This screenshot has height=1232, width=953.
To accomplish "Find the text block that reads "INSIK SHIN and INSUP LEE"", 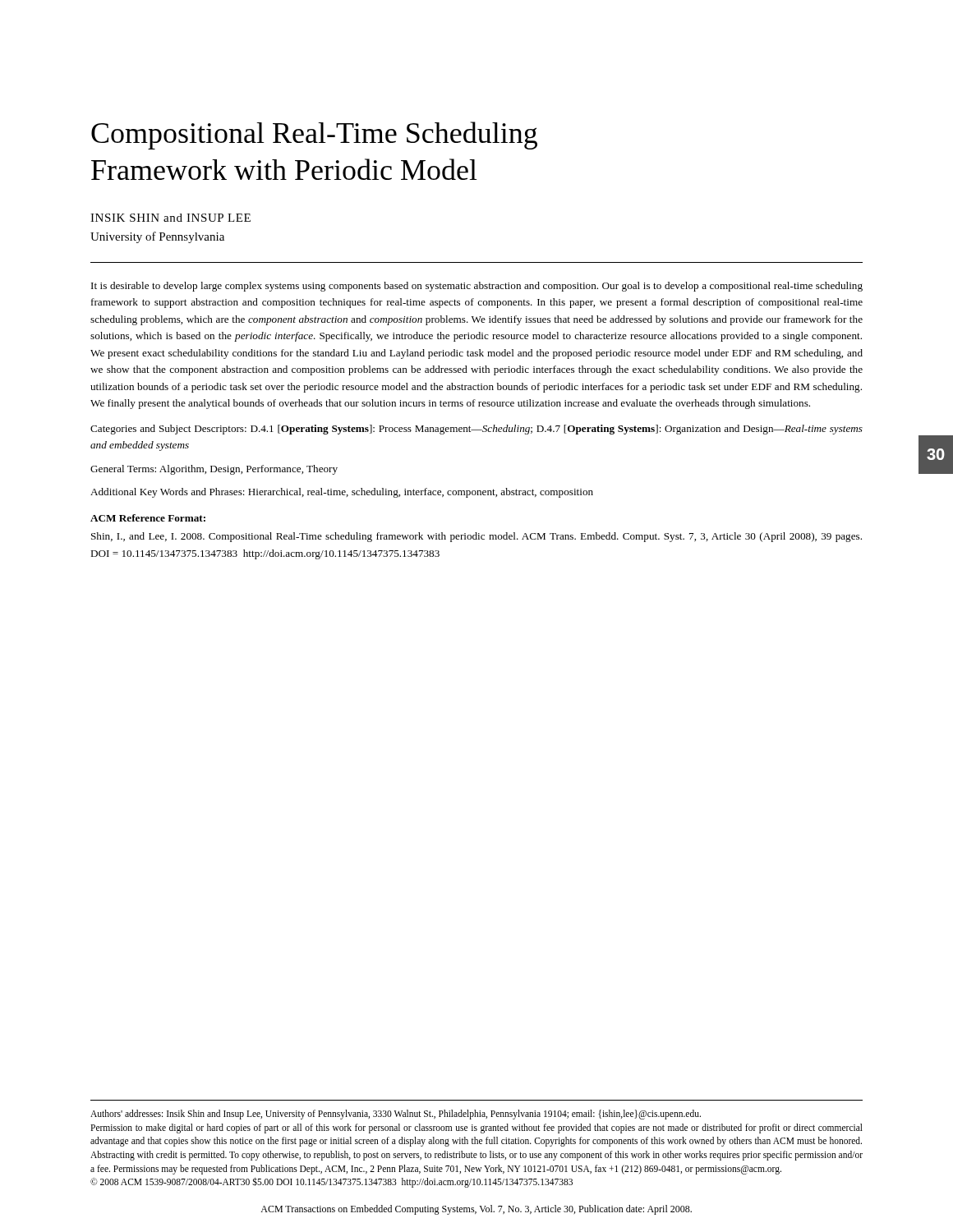I will coord(170,218).
